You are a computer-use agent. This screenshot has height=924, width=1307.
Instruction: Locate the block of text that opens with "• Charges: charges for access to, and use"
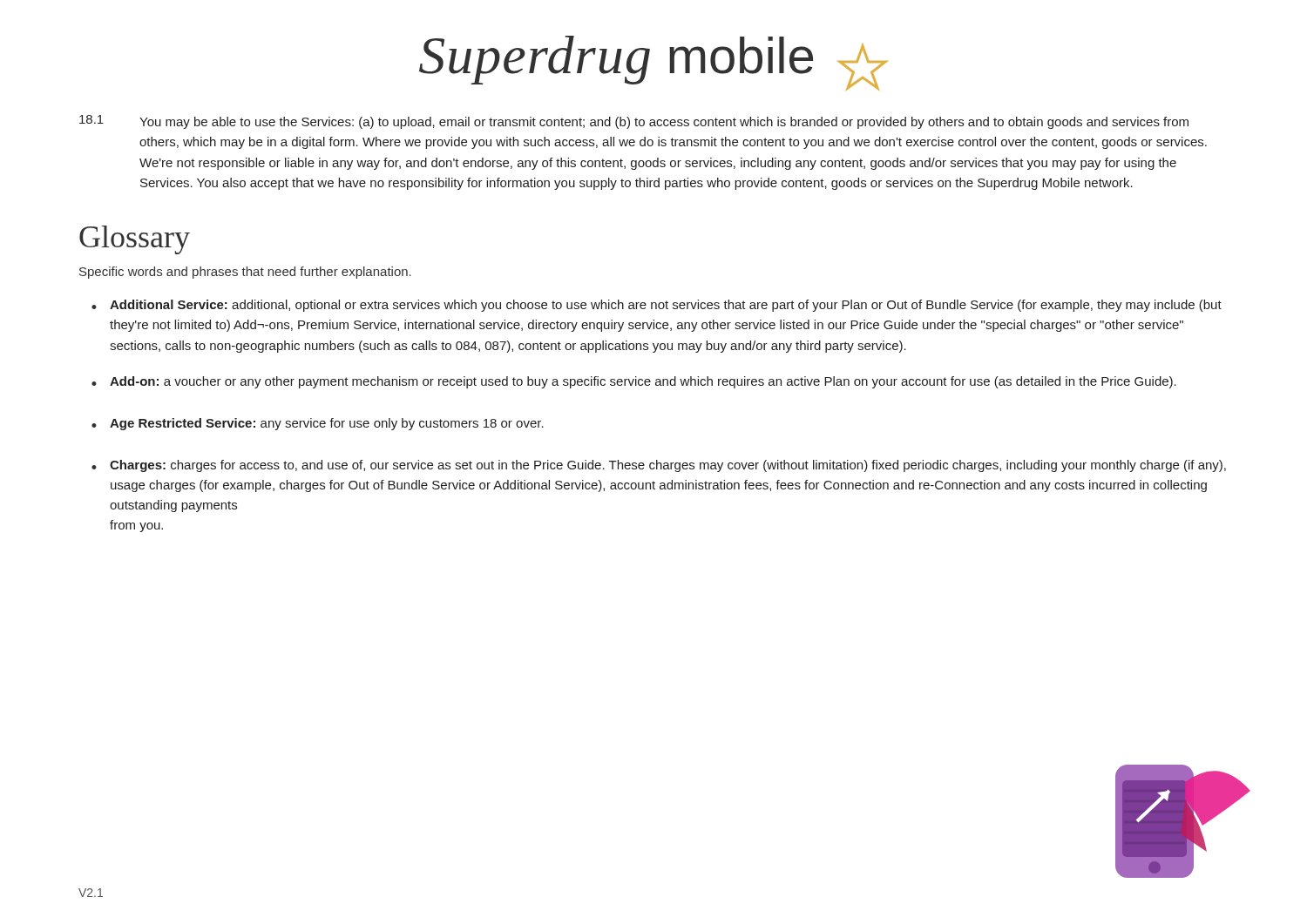[x=654, y=495]
